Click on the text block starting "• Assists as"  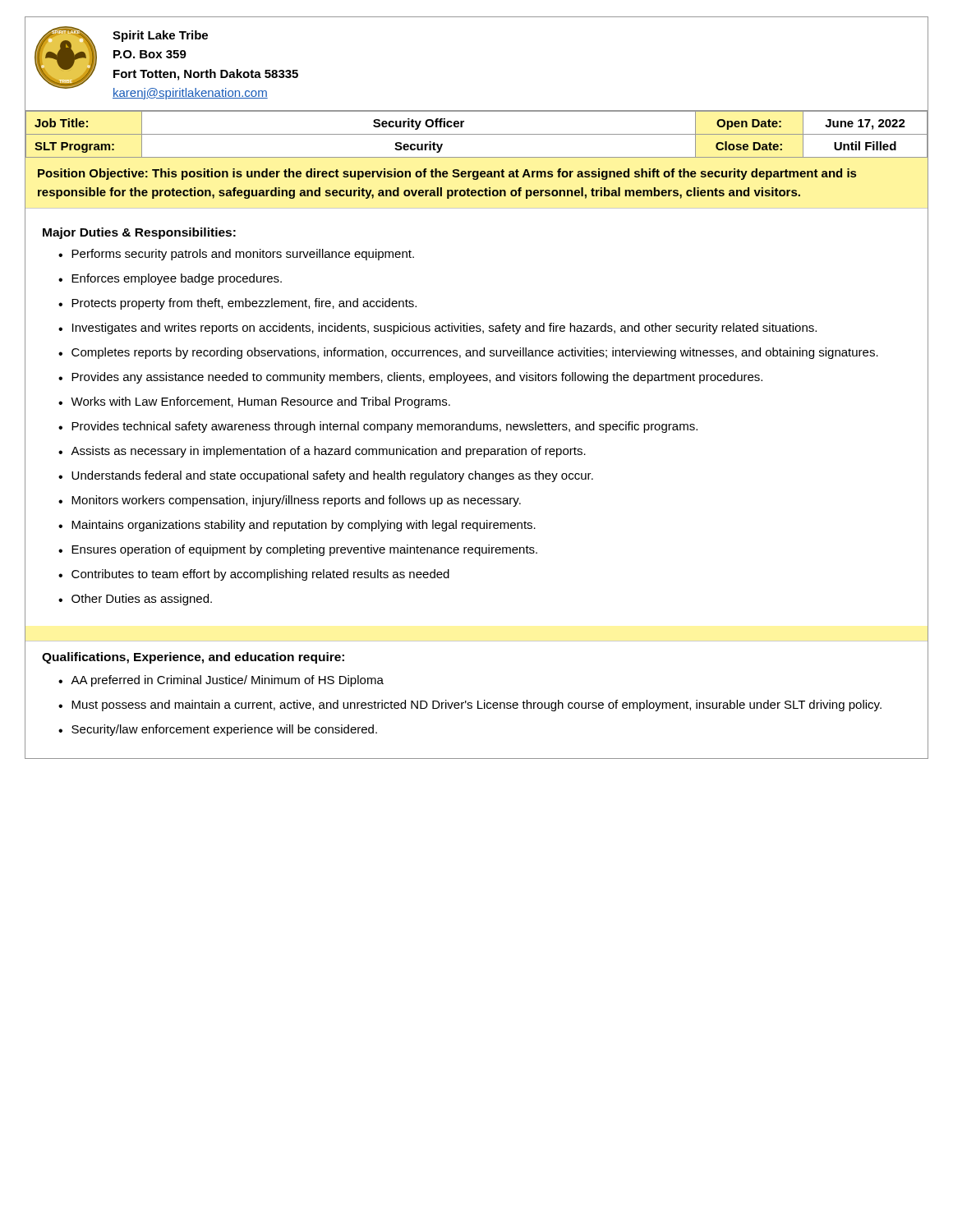pyautogui.click(x=485, y=452)
